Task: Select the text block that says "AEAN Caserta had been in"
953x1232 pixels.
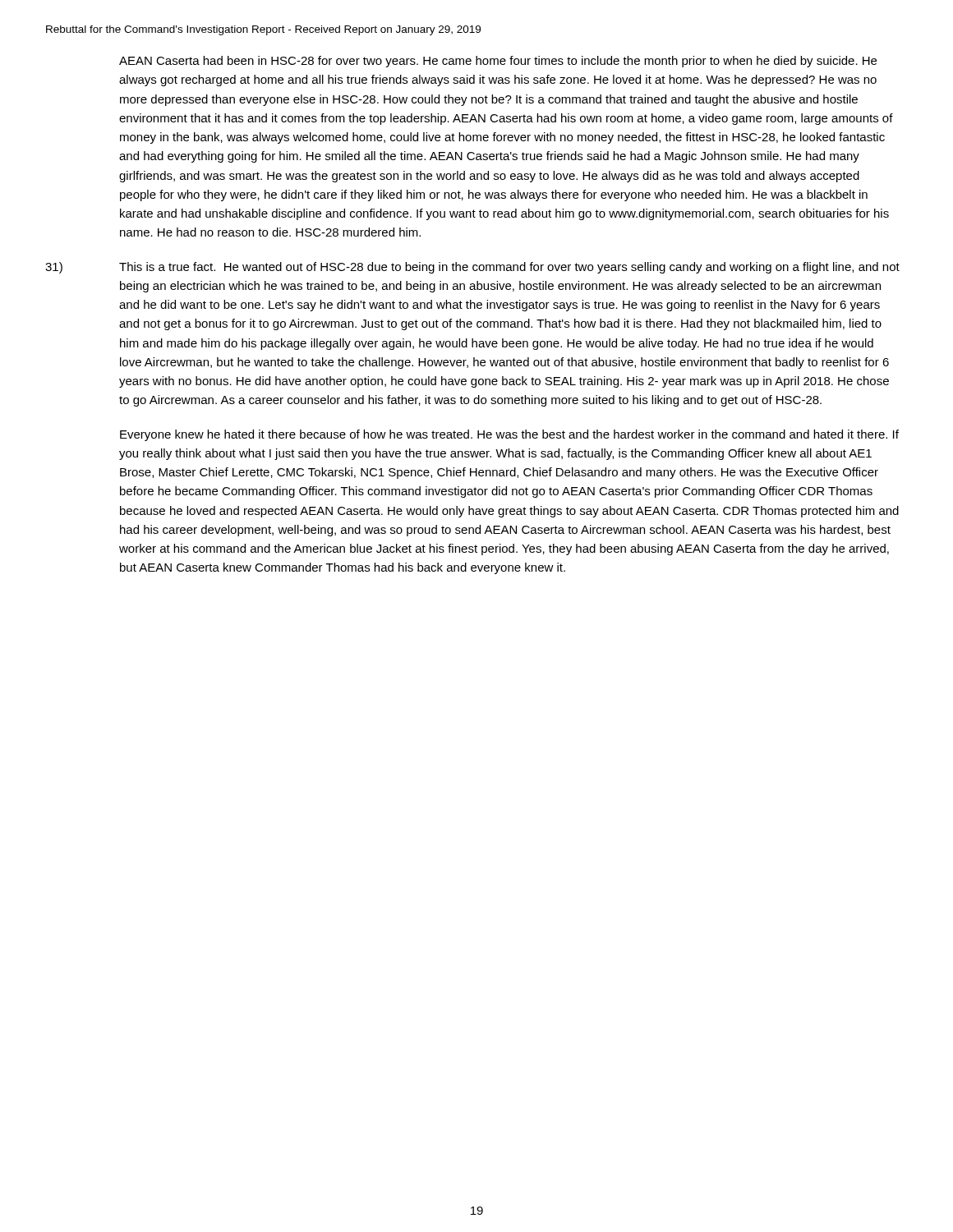Action: [x=506, y=146]
